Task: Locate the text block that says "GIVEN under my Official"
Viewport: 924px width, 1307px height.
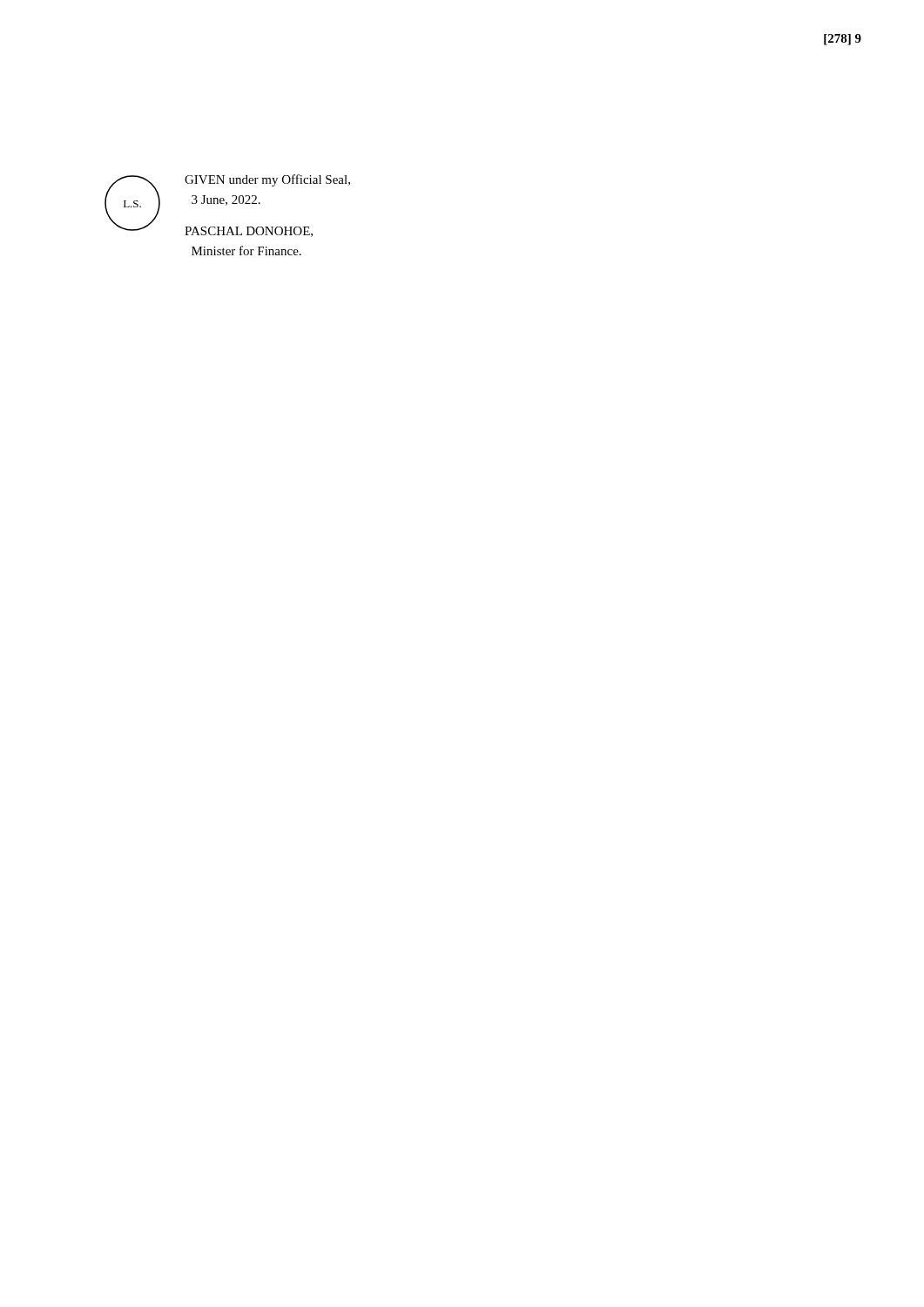Action: 268,190
